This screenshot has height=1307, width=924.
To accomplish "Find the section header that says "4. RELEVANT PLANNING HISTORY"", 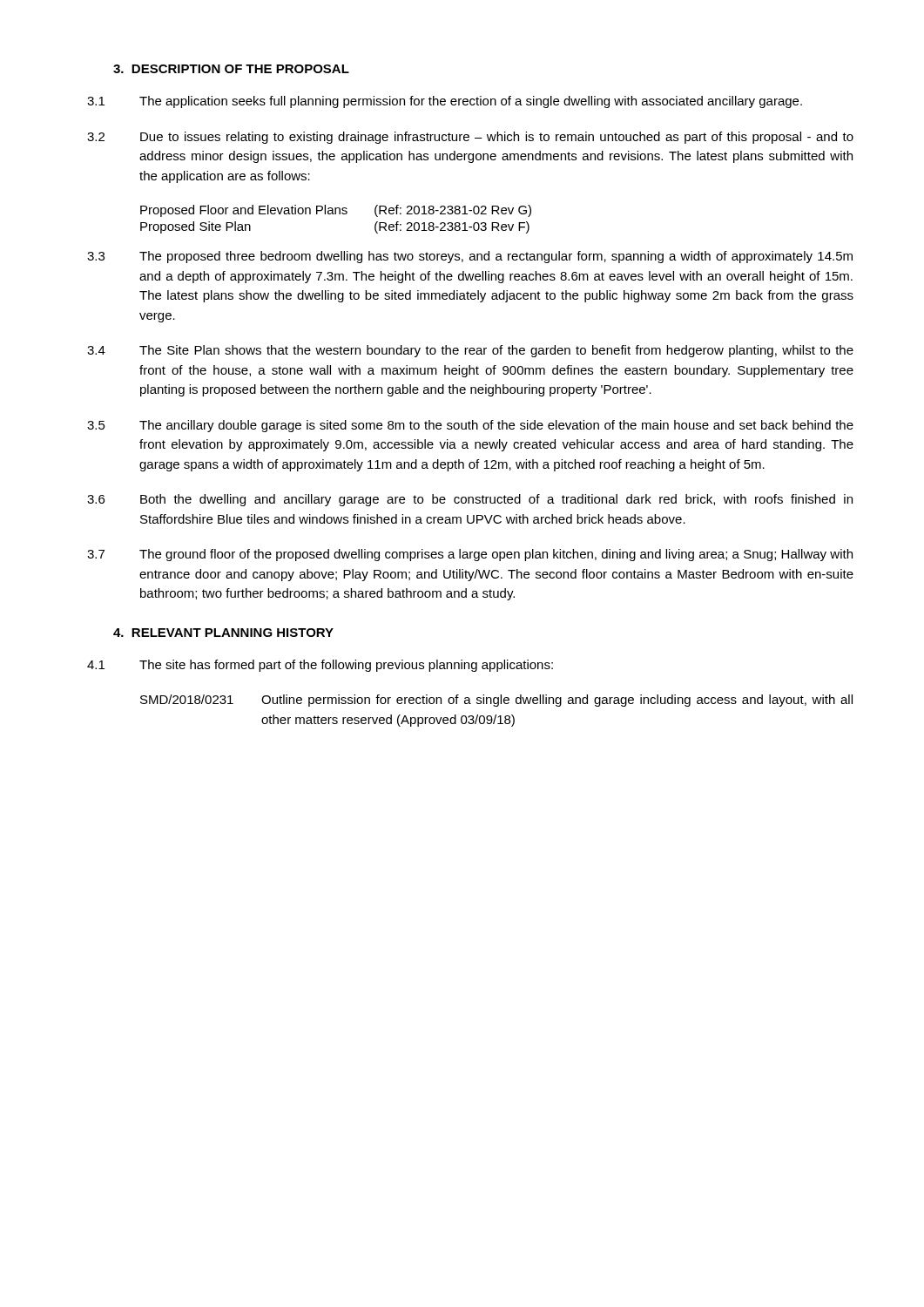I will [x=223, y=632].
